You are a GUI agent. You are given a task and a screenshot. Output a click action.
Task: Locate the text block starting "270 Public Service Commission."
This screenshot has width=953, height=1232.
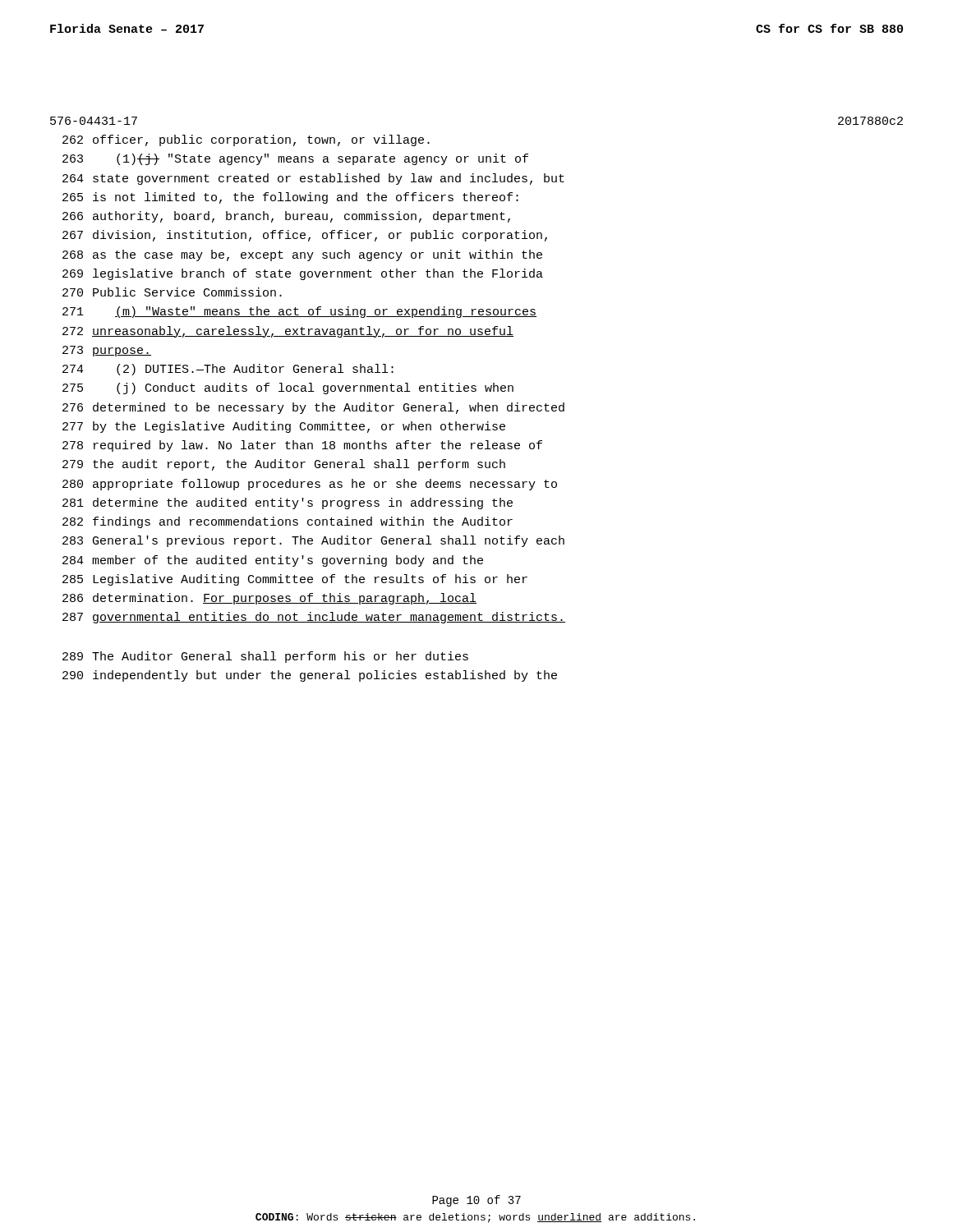click(172, 292)
